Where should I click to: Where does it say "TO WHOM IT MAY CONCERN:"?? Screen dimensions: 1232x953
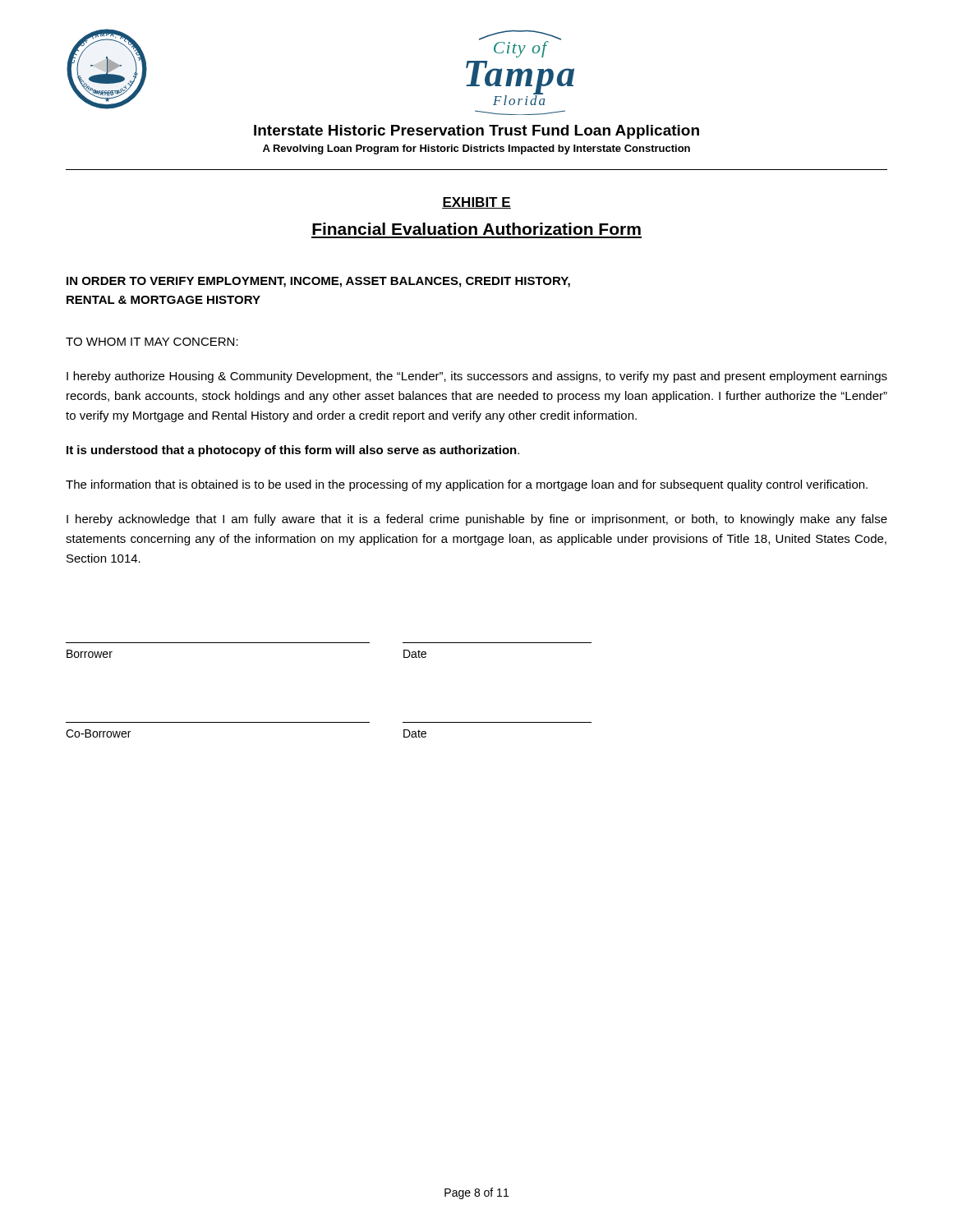click(152, 341)
